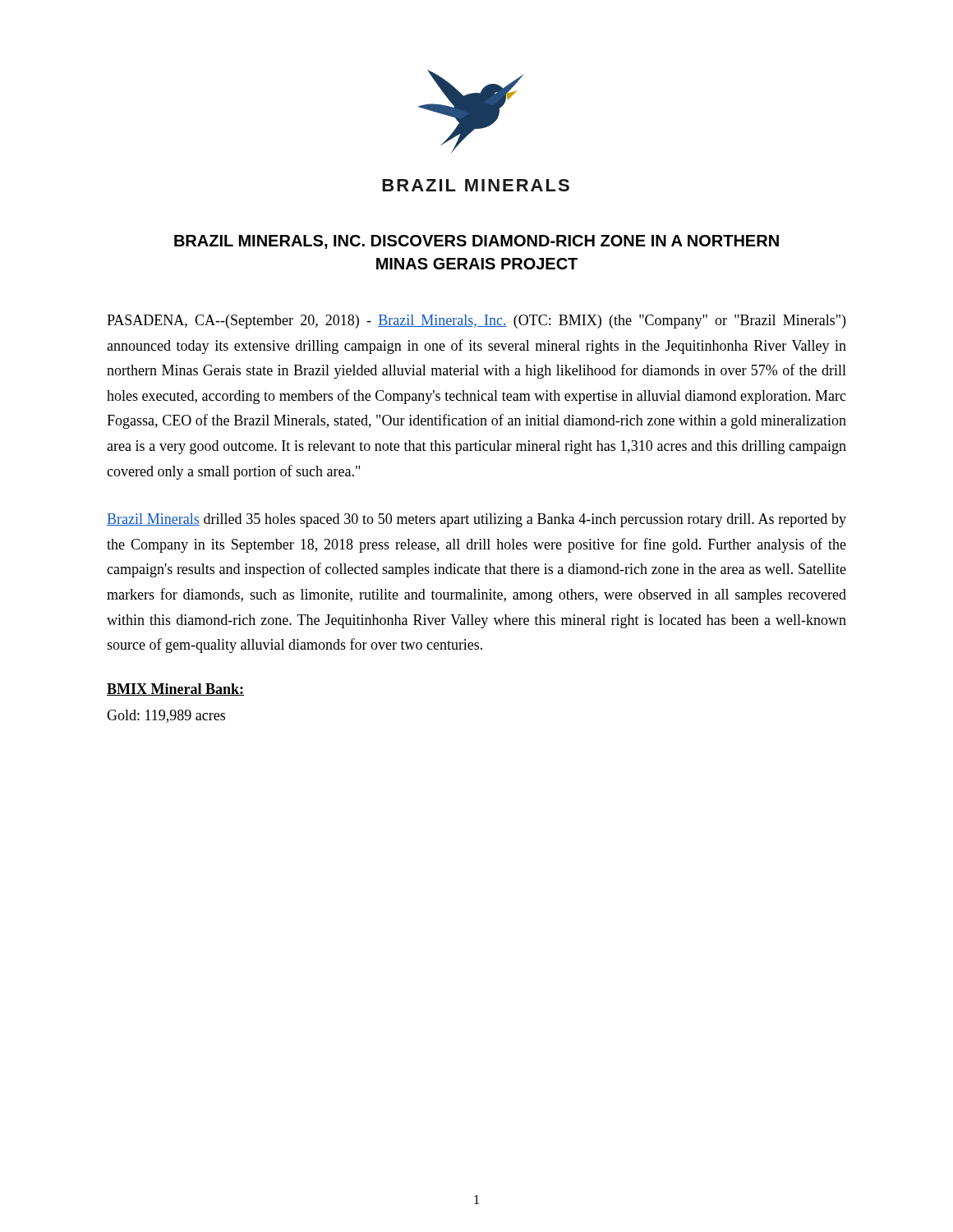Find the logo

(x=476, y=123)
